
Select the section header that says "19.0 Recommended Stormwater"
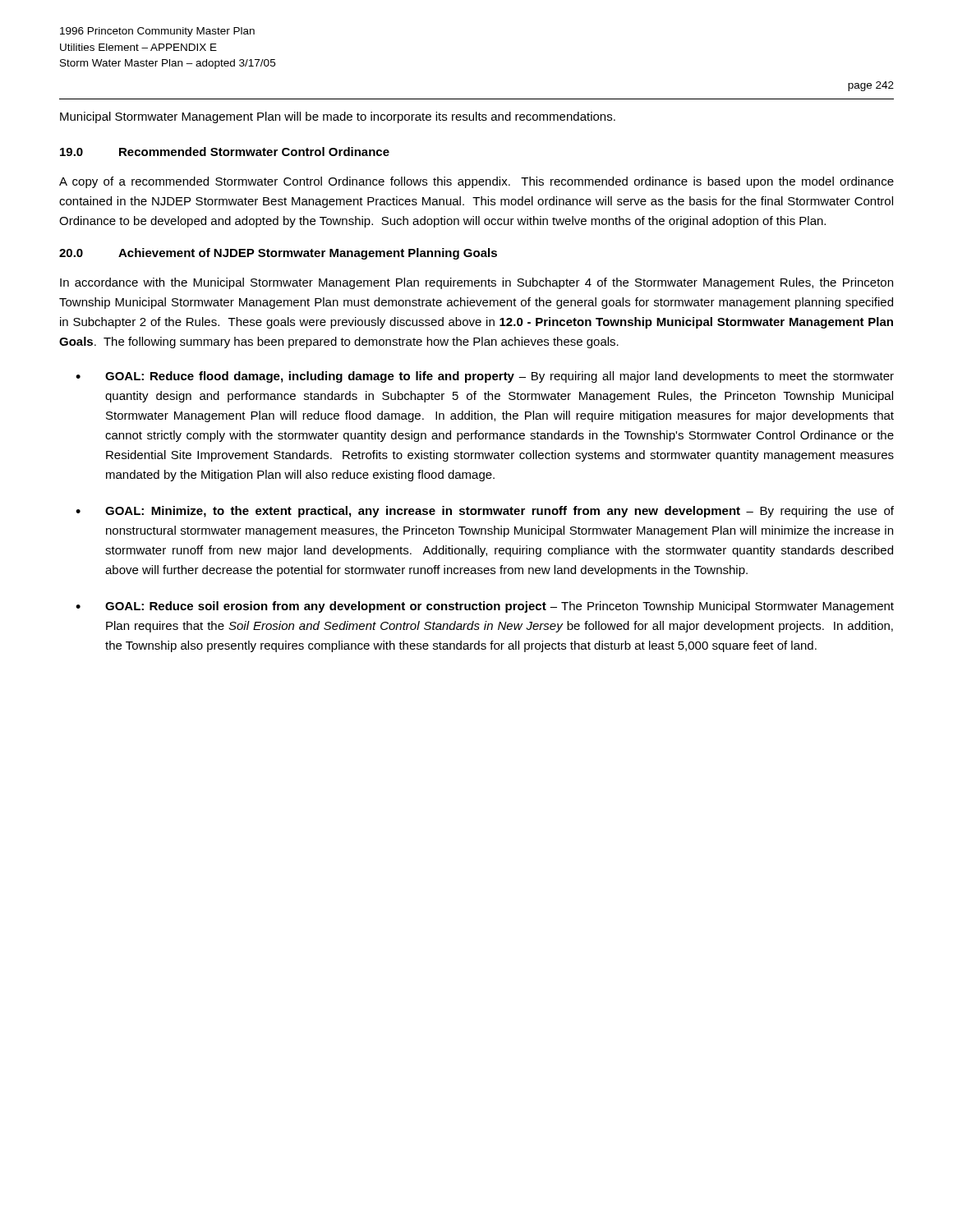click(224, 152)
